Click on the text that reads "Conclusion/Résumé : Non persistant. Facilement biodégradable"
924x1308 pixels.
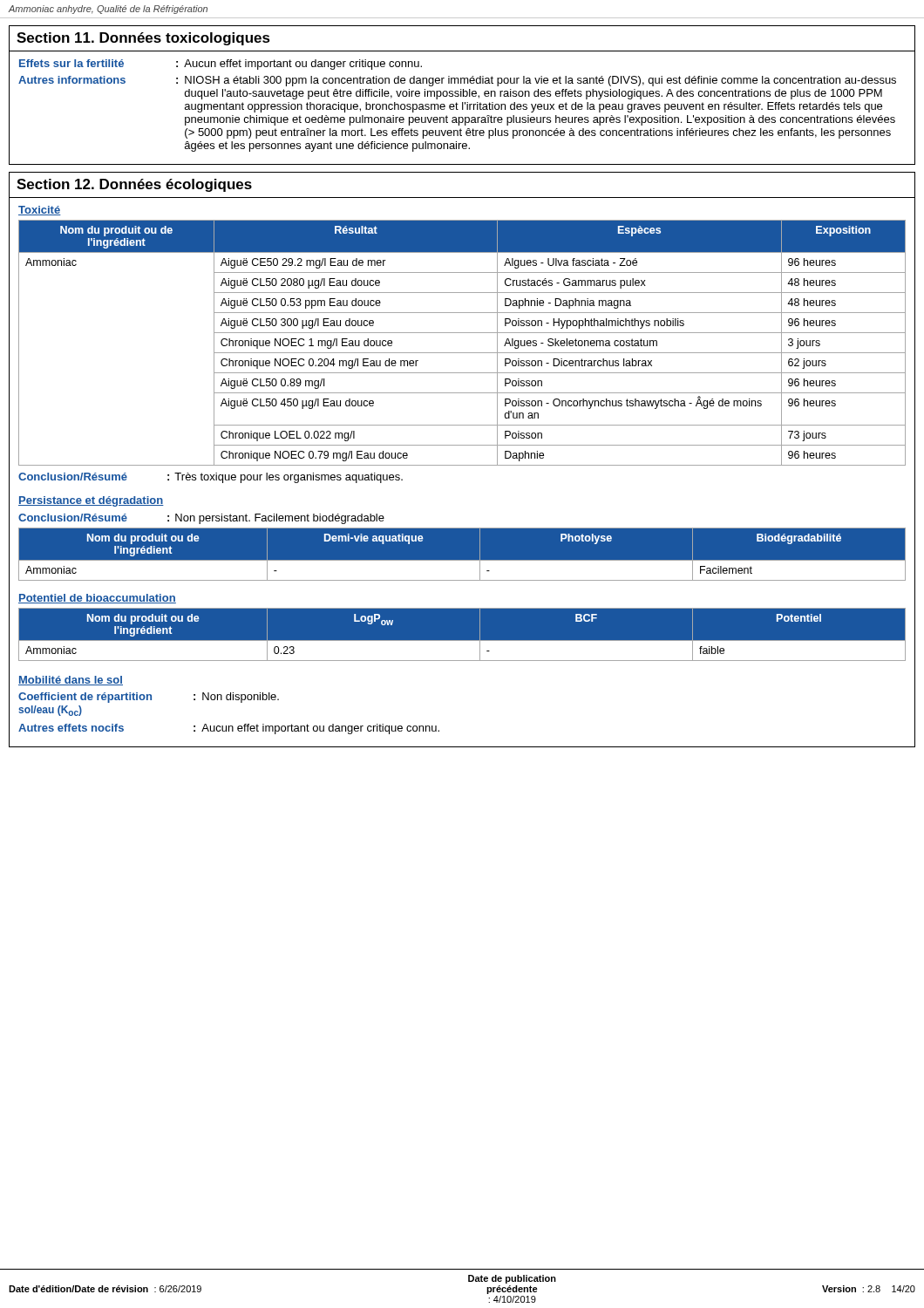click(x=462, y=518)
